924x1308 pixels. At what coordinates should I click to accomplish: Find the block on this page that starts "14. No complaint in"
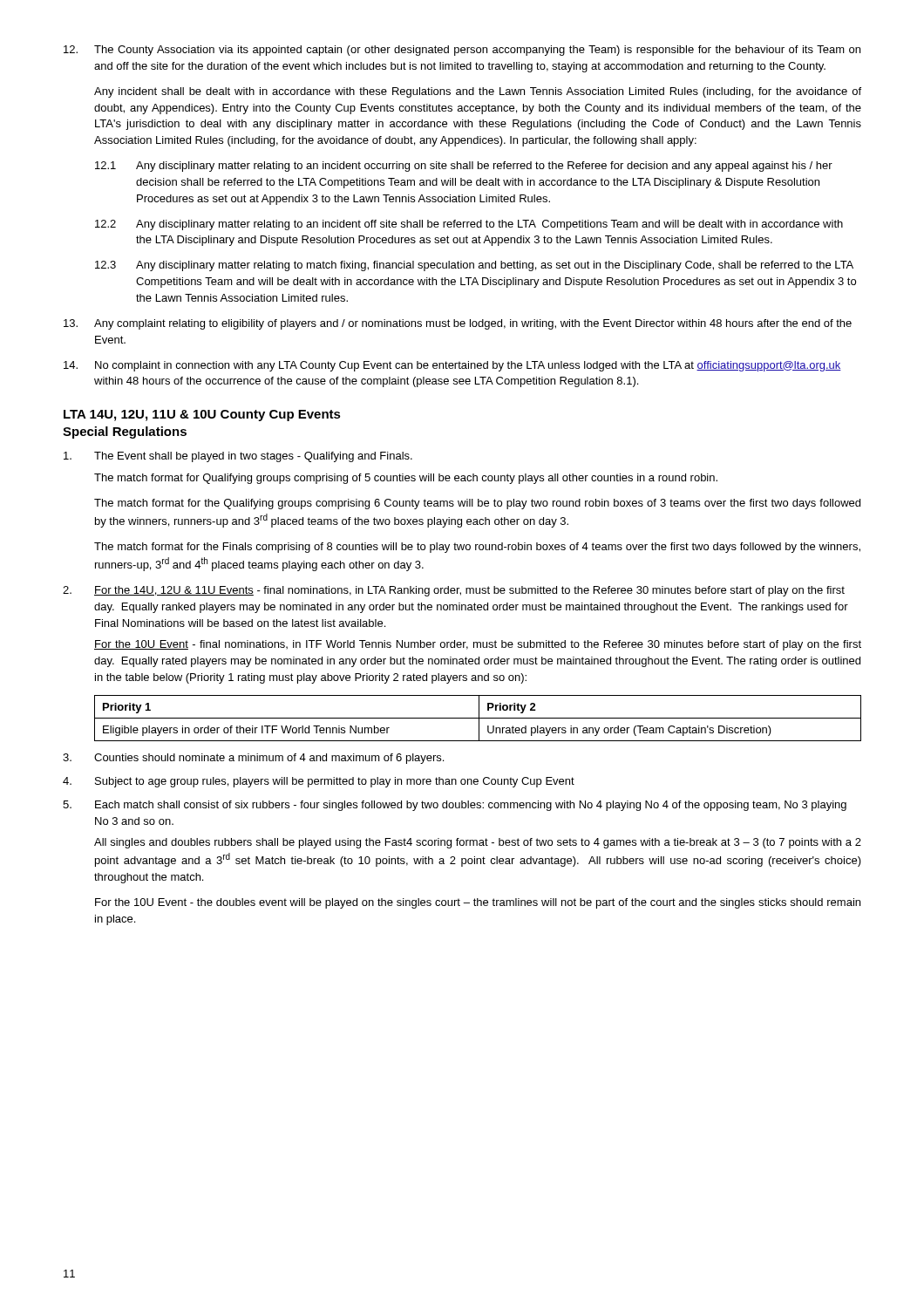coord(462,373)
